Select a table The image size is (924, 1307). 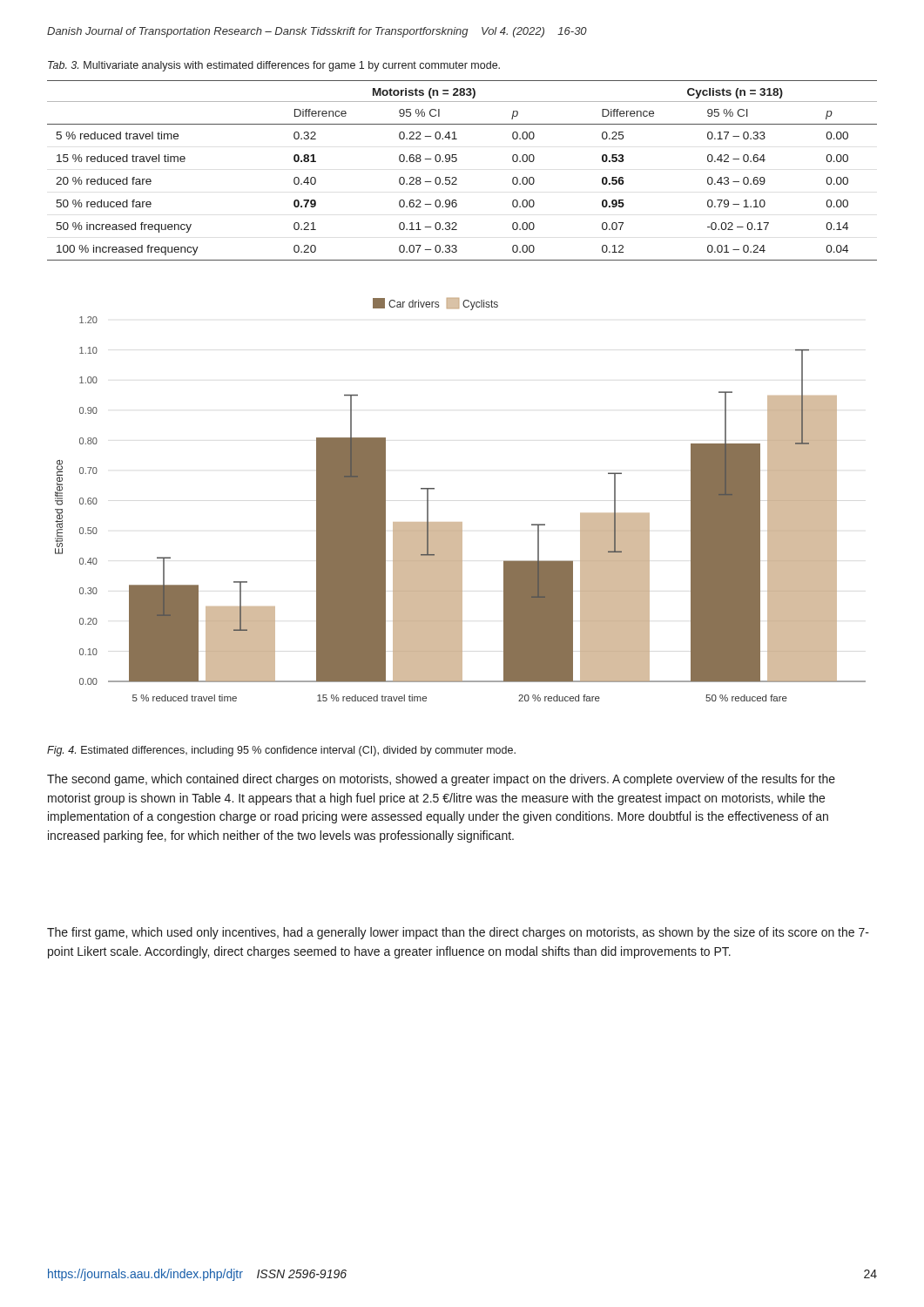tap(462, 170)
